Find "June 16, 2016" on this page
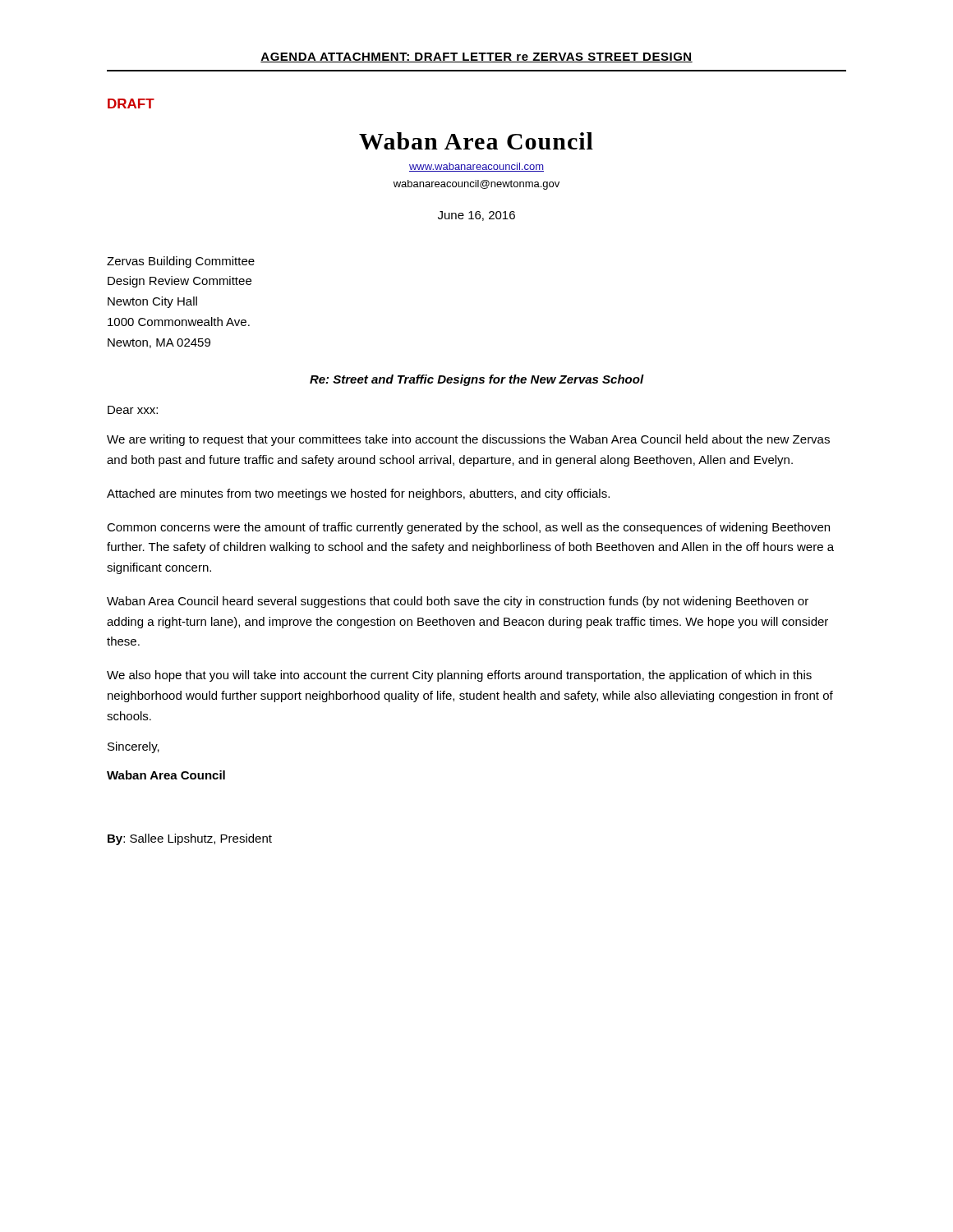 (x=476, y=214)
